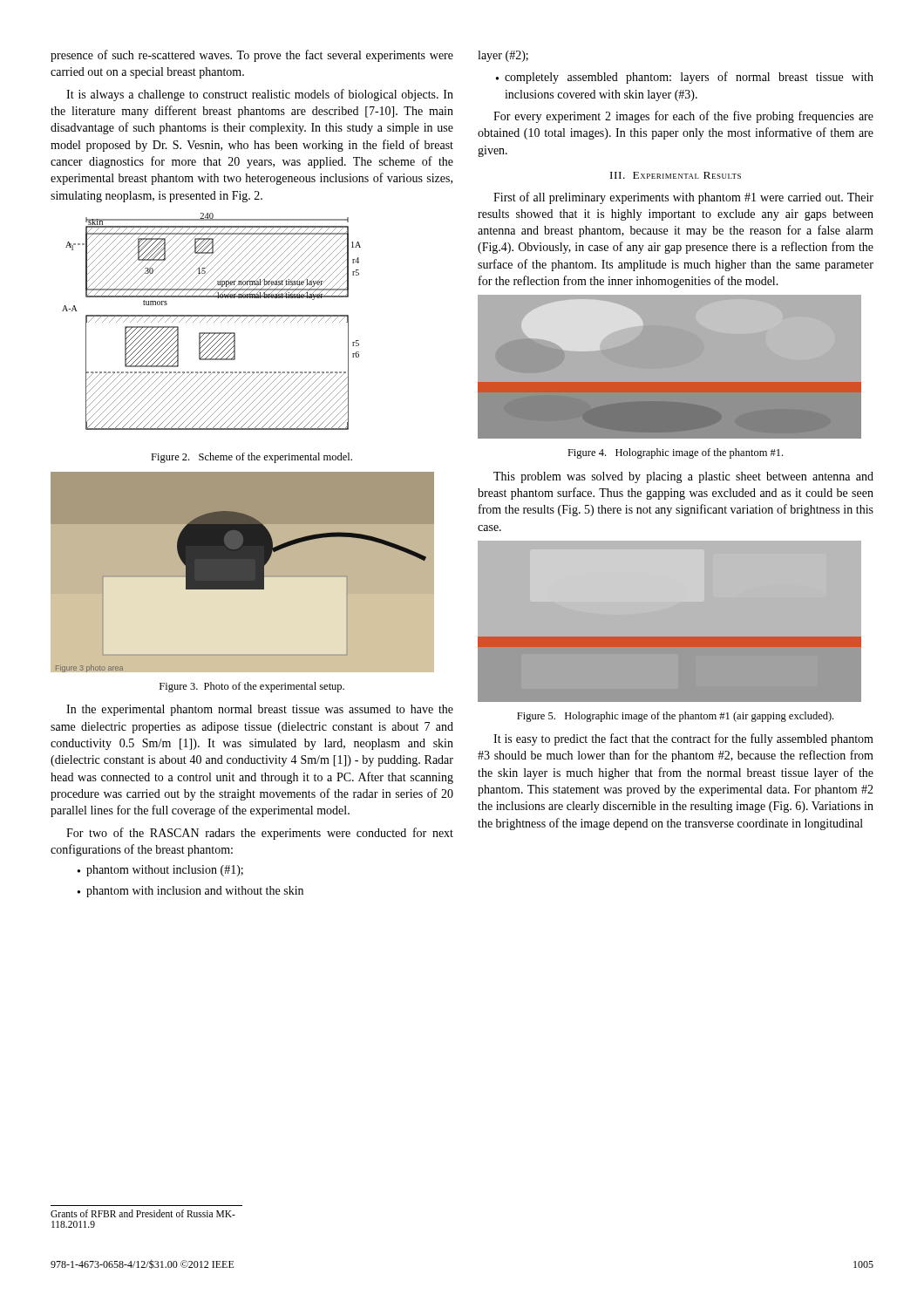Point to the caption beginning "Figure 5. Holographic image of the phantom #1"
924x1308 pixels.
pos(676,716)
